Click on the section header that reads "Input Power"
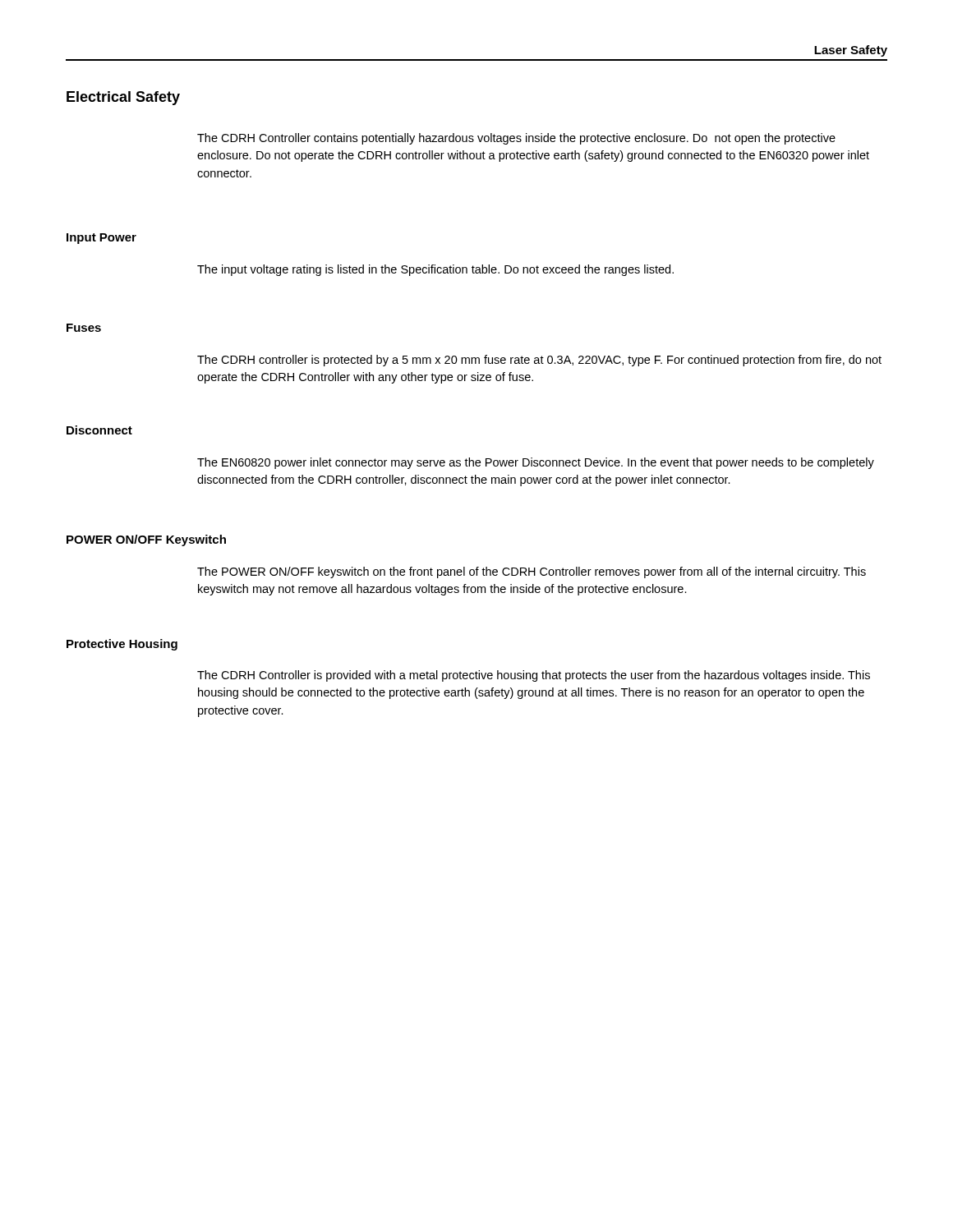The width and height of the screenshot is (953, 1232). 101,237
